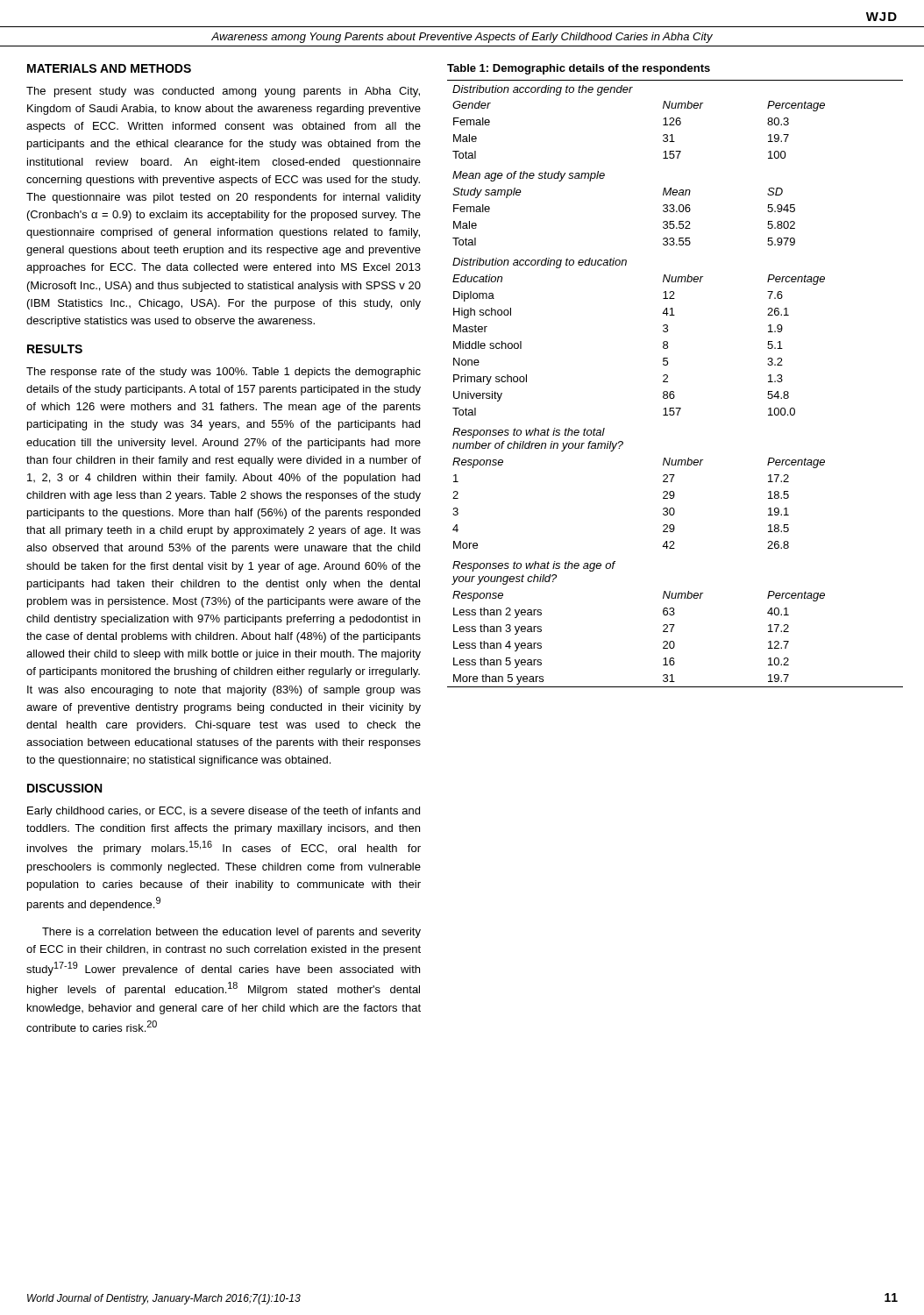Viewport: 924px width, 1315px height.
Task: Click the passage that begins "The response rate of the study was 100%."
Action: (224, 565)
